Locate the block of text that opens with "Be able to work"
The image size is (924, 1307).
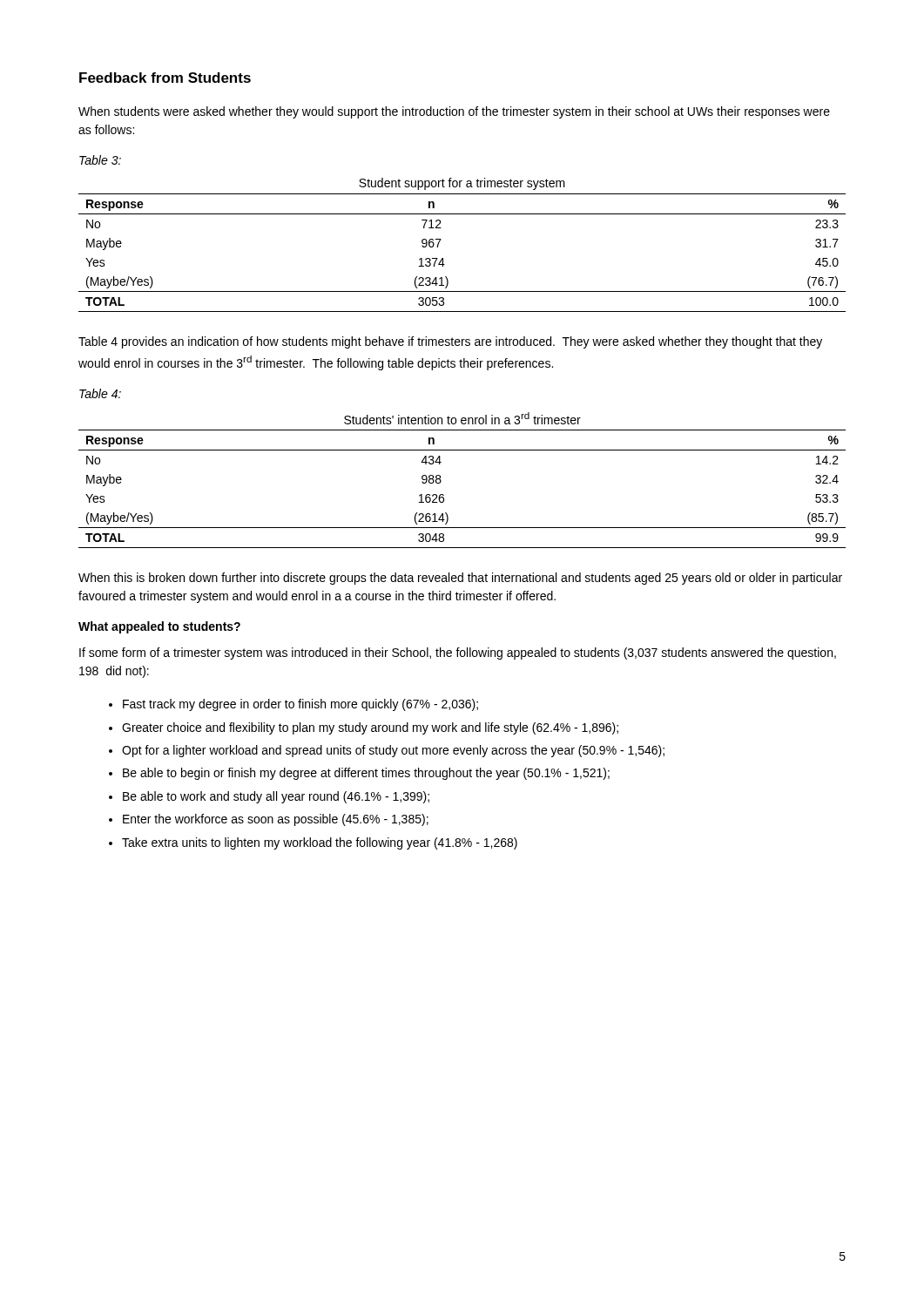coord(276,796)
